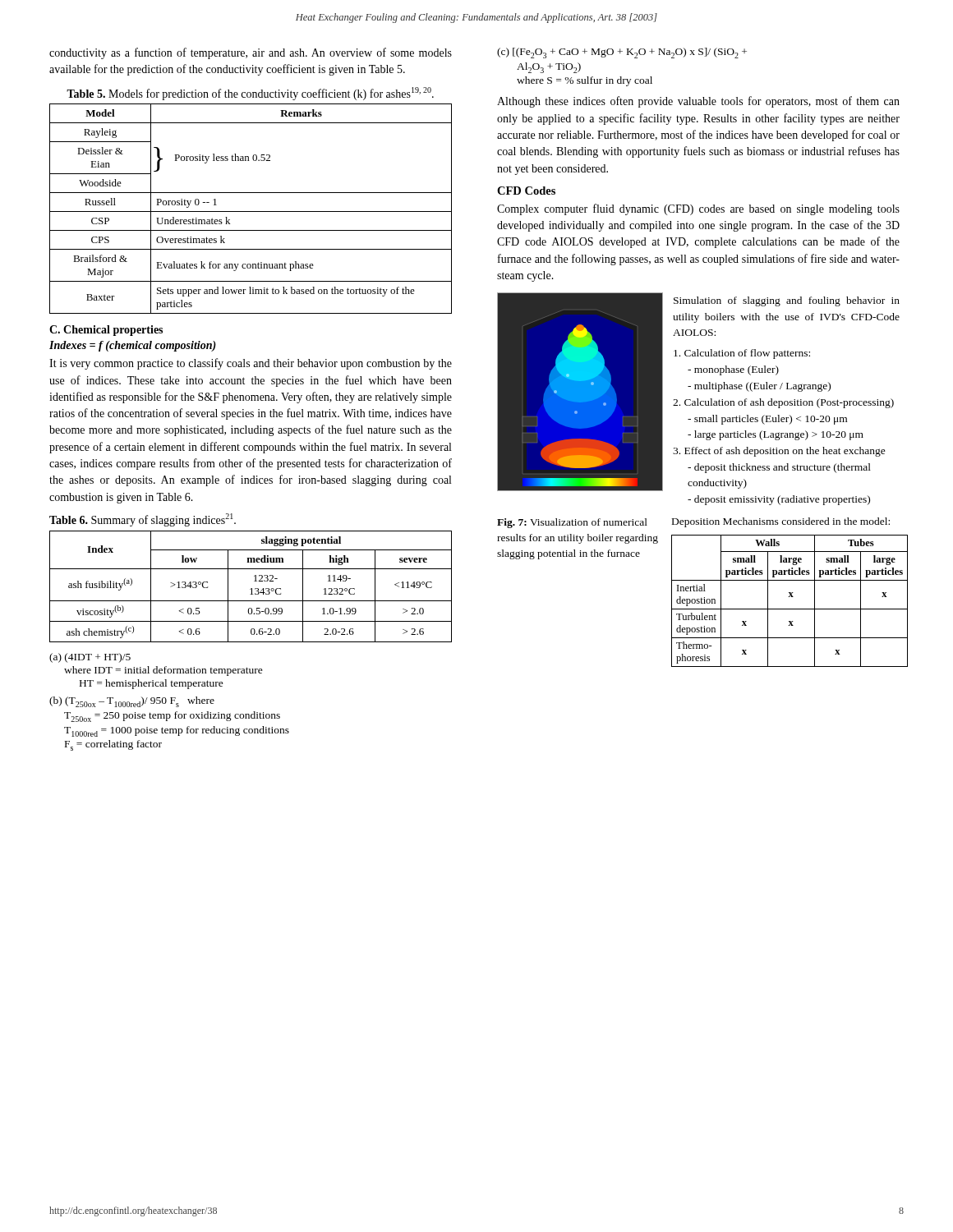Screen dimensions: 1232x953
Task: Navigate to the passage starting "3. Effect of ash"
Action: (779, 451)
